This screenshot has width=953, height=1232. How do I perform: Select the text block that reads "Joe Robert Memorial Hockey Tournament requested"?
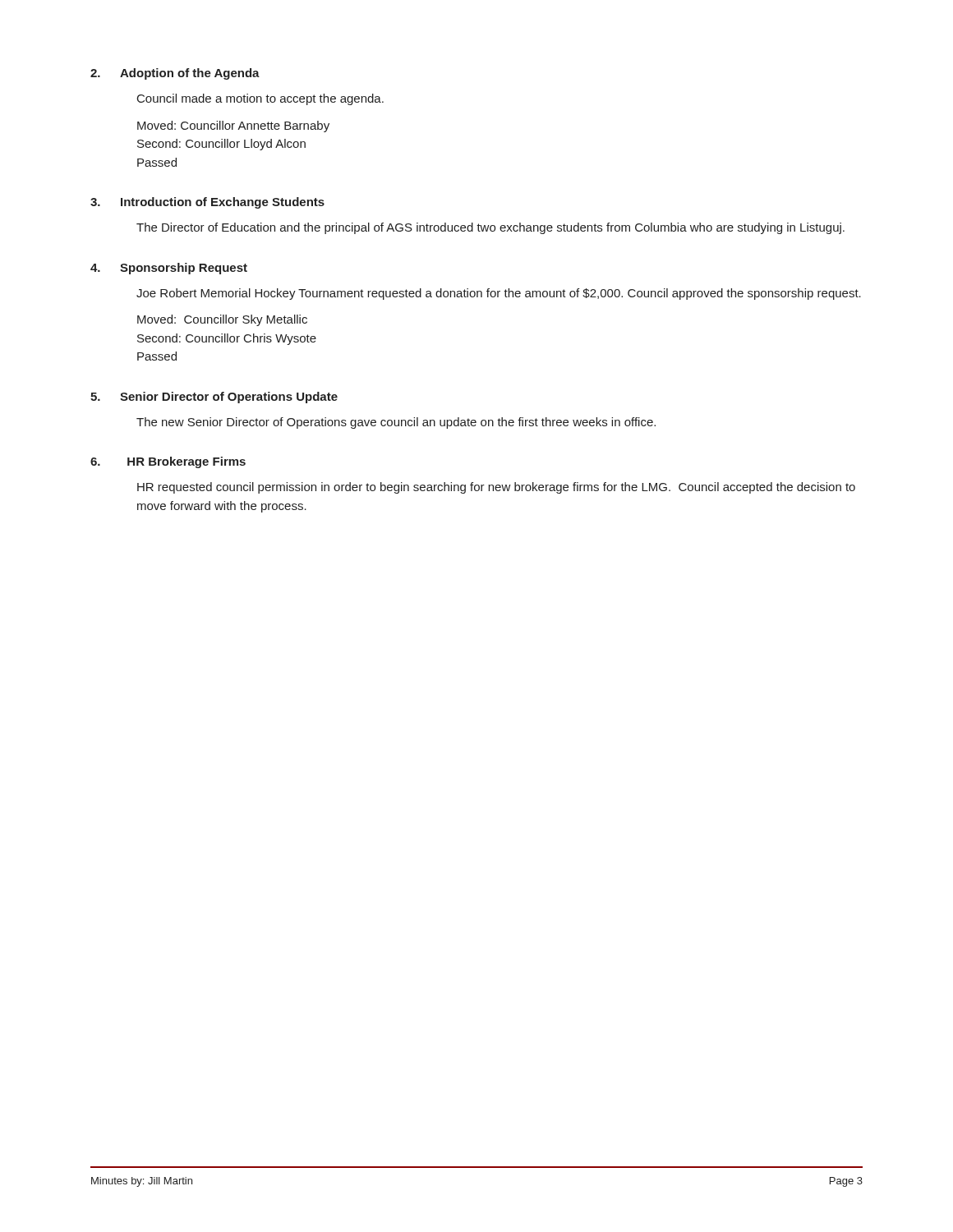(x=499, y=292)
